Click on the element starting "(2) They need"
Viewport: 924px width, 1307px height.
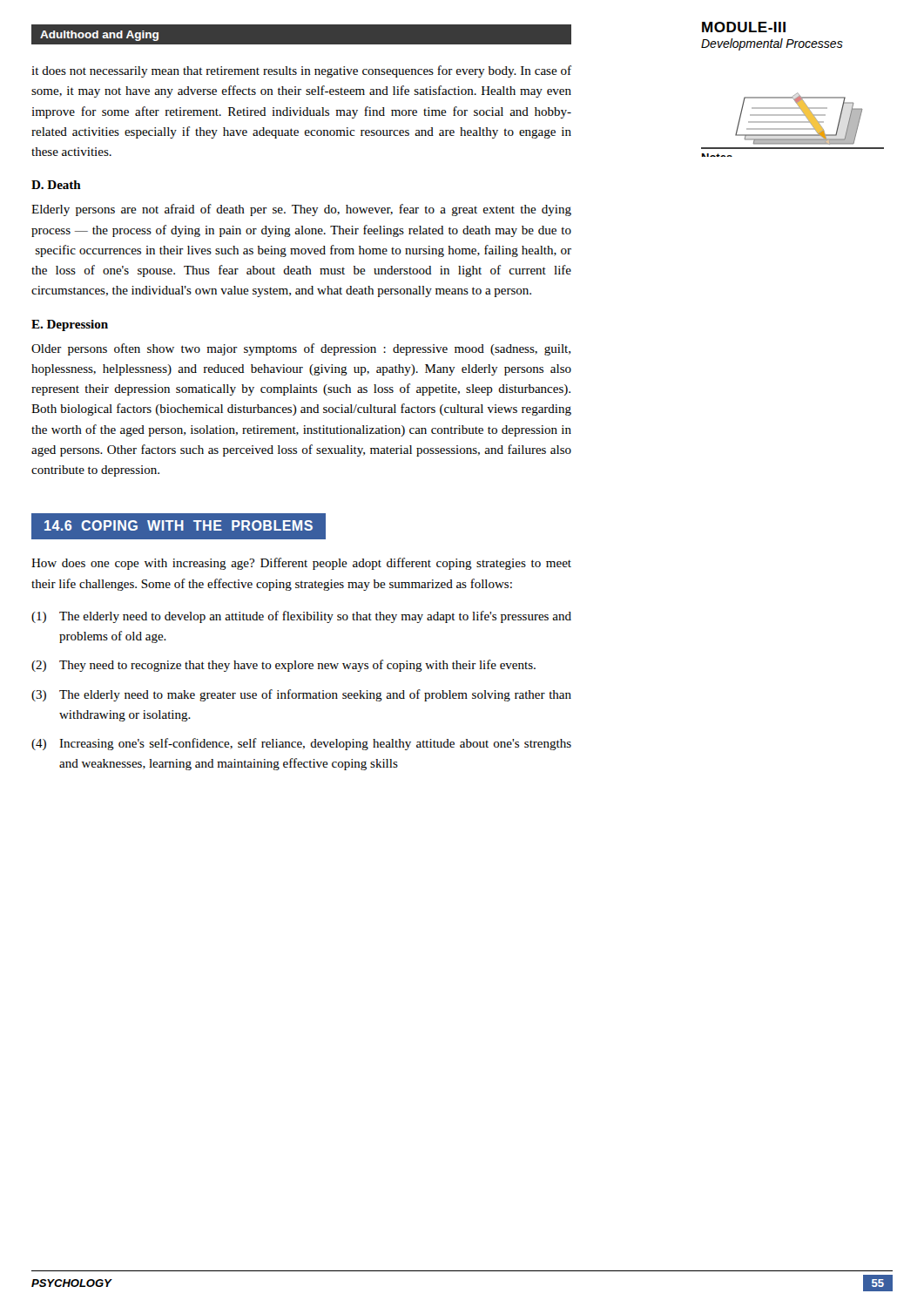(301, 666)
